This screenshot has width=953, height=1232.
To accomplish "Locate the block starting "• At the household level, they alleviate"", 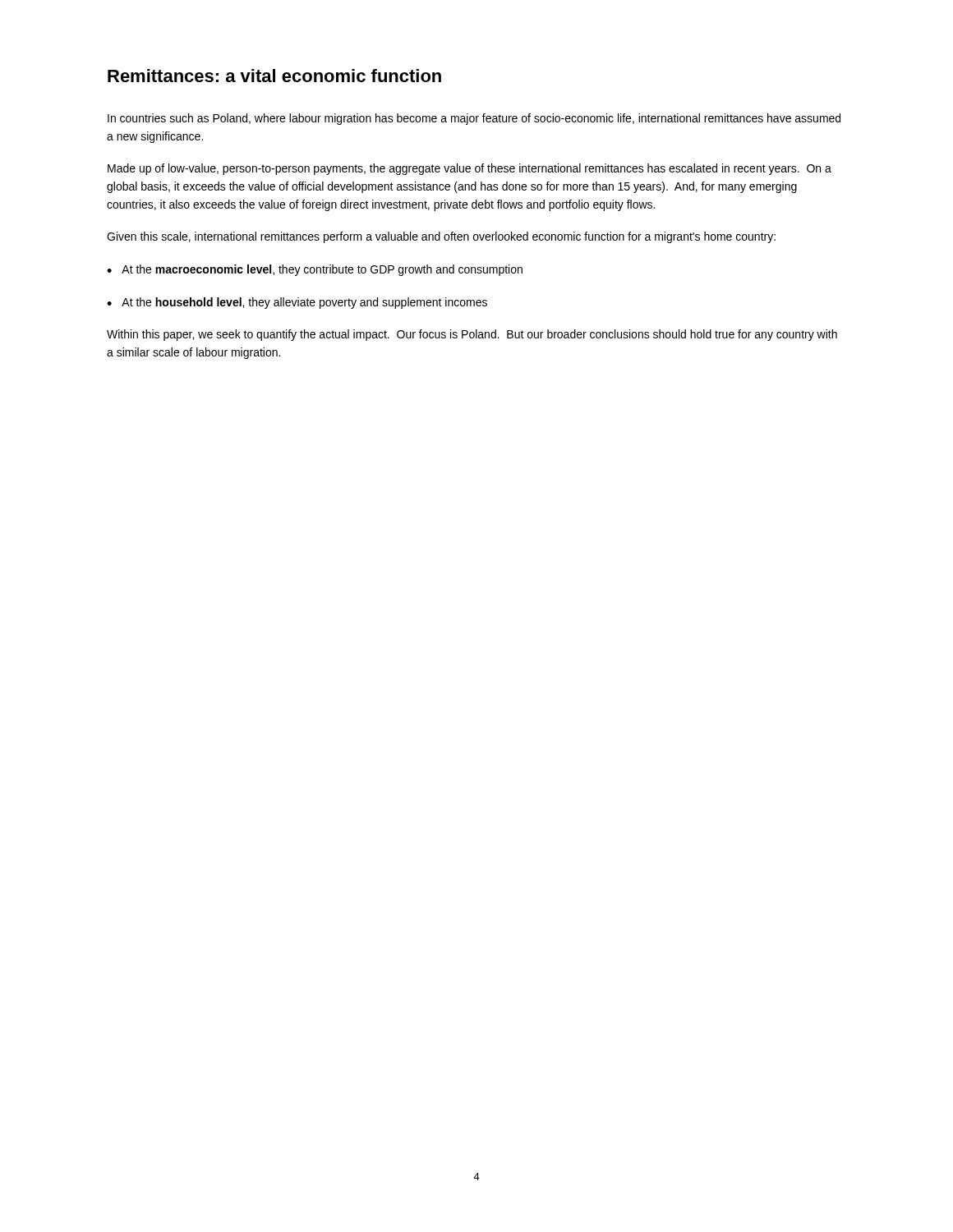I will (x=297, y=304).
